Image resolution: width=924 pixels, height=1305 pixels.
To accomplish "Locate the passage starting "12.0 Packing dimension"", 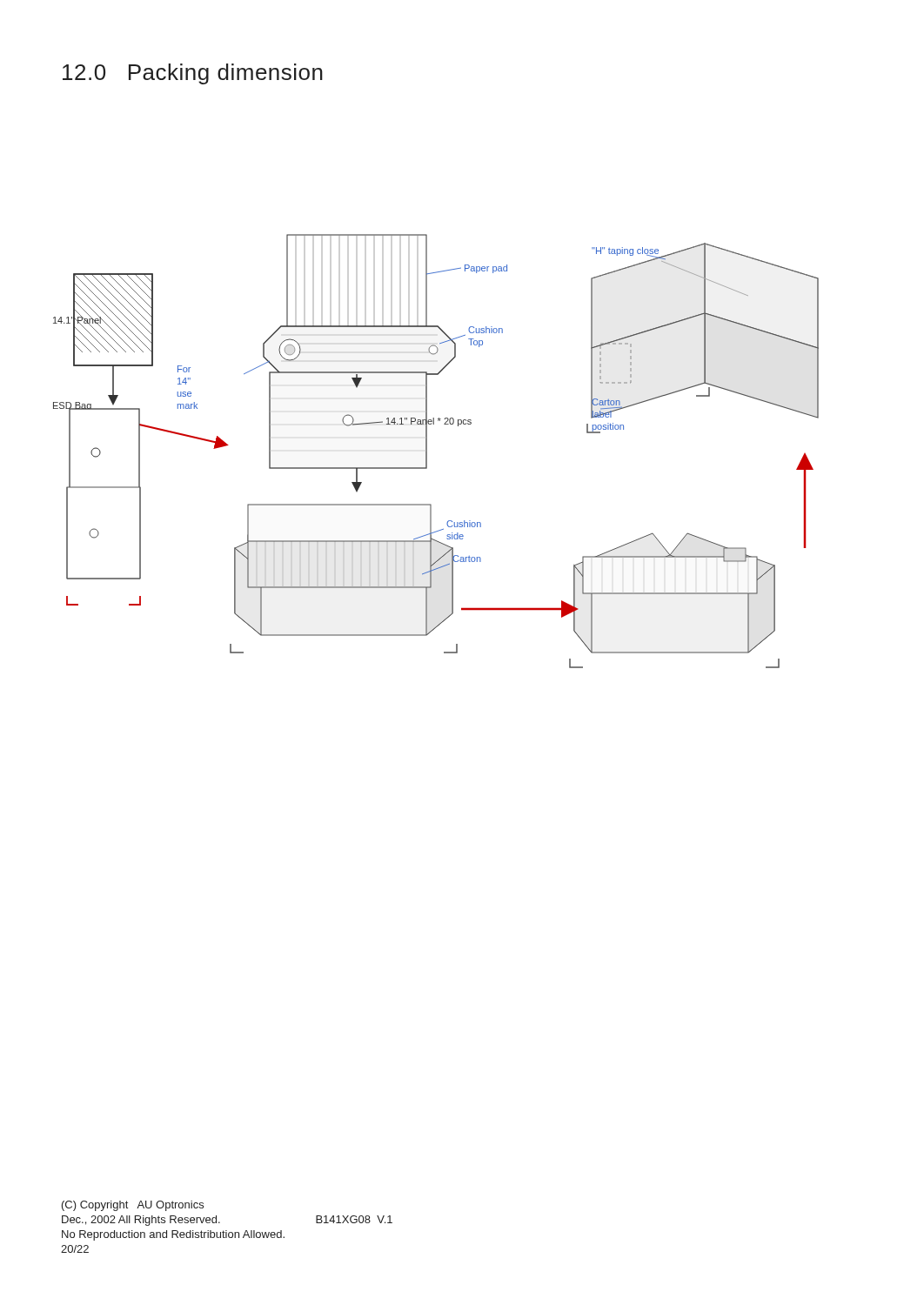I will coord(193,72).
